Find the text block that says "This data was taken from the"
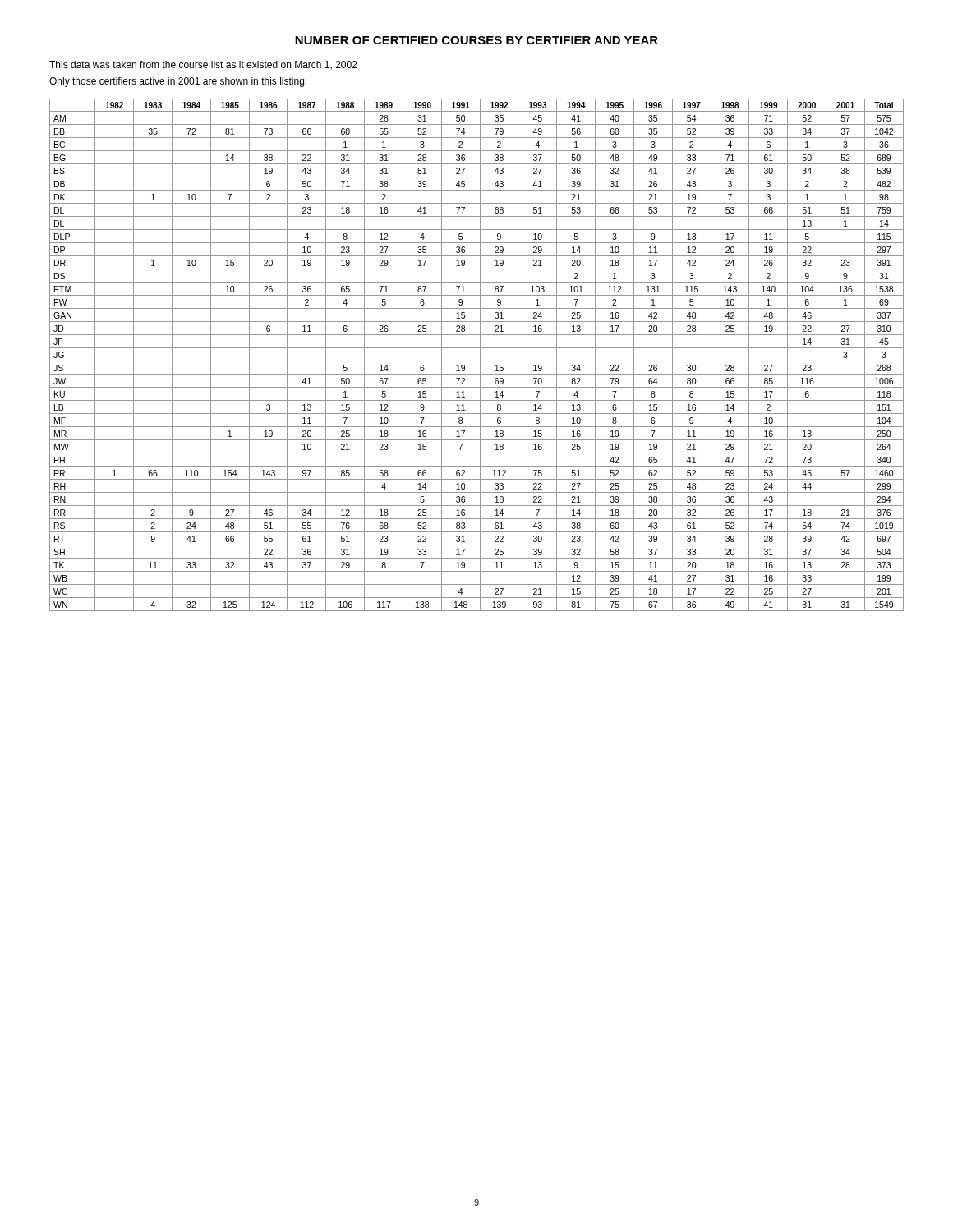 (x=203, y=65)
